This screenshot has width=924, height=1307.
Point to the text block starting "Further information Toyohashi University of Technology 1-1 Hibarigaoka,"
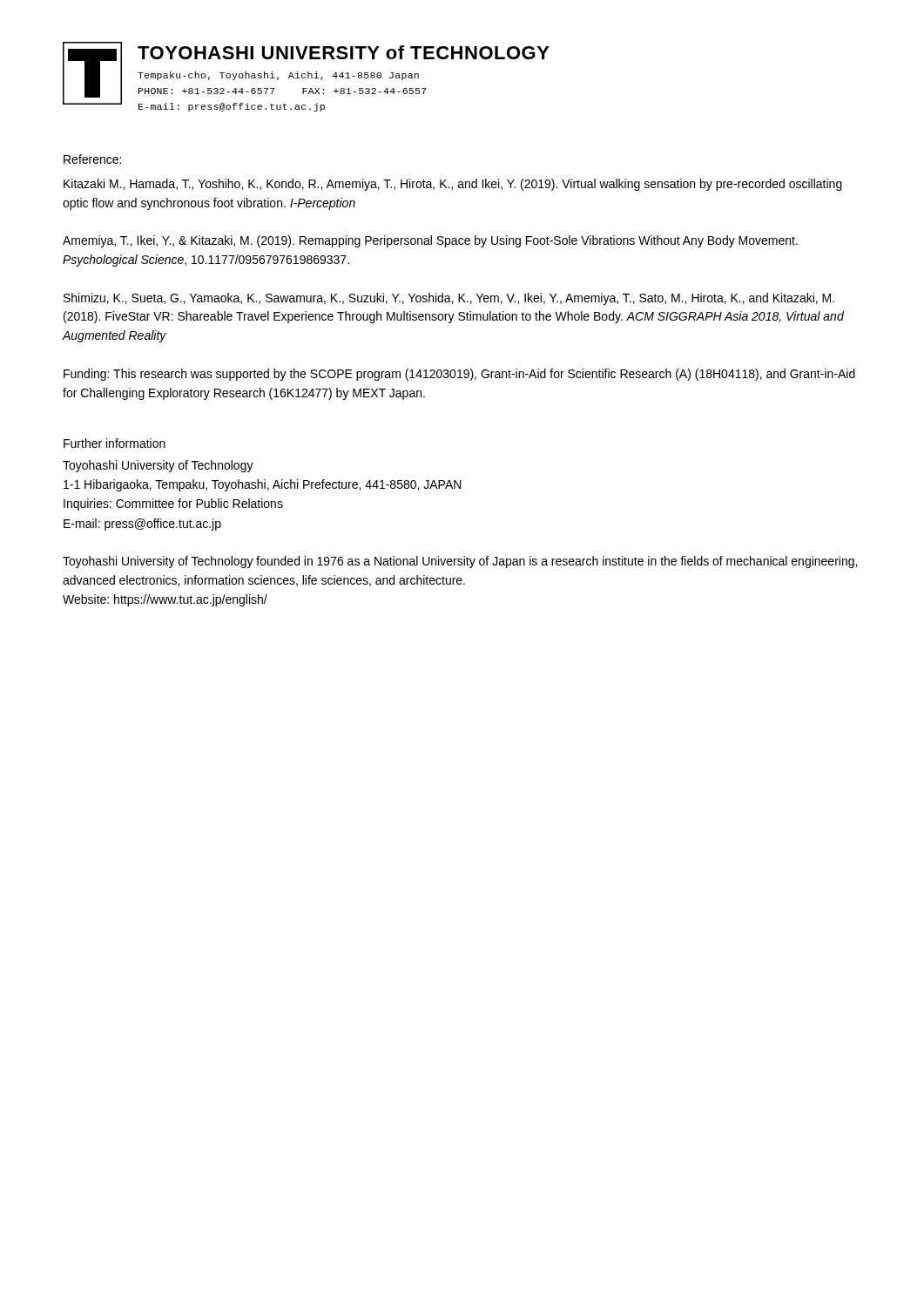coord(462,484)
